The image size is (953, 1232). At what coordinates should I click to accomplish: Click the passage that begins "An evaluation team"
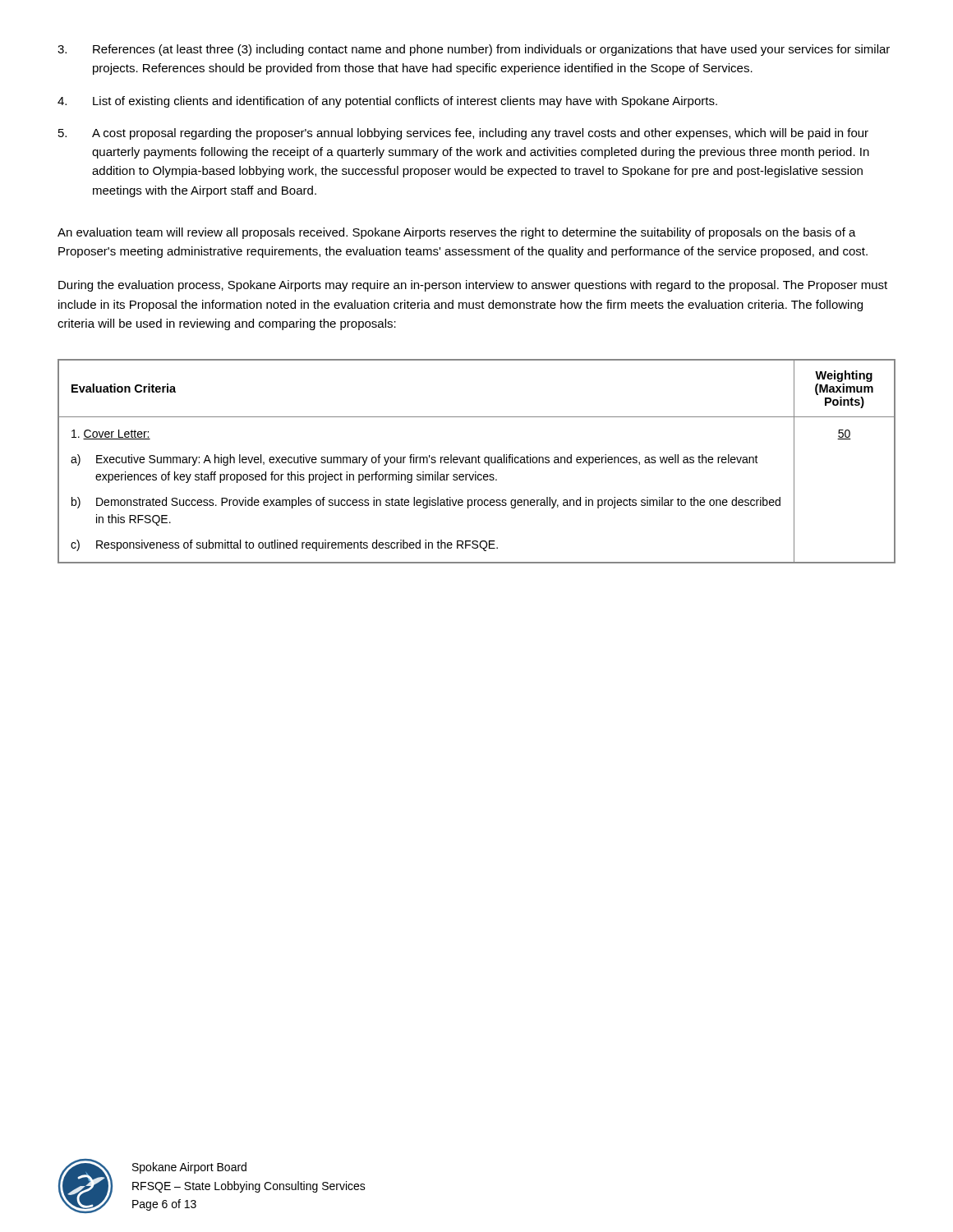(463, 241)
